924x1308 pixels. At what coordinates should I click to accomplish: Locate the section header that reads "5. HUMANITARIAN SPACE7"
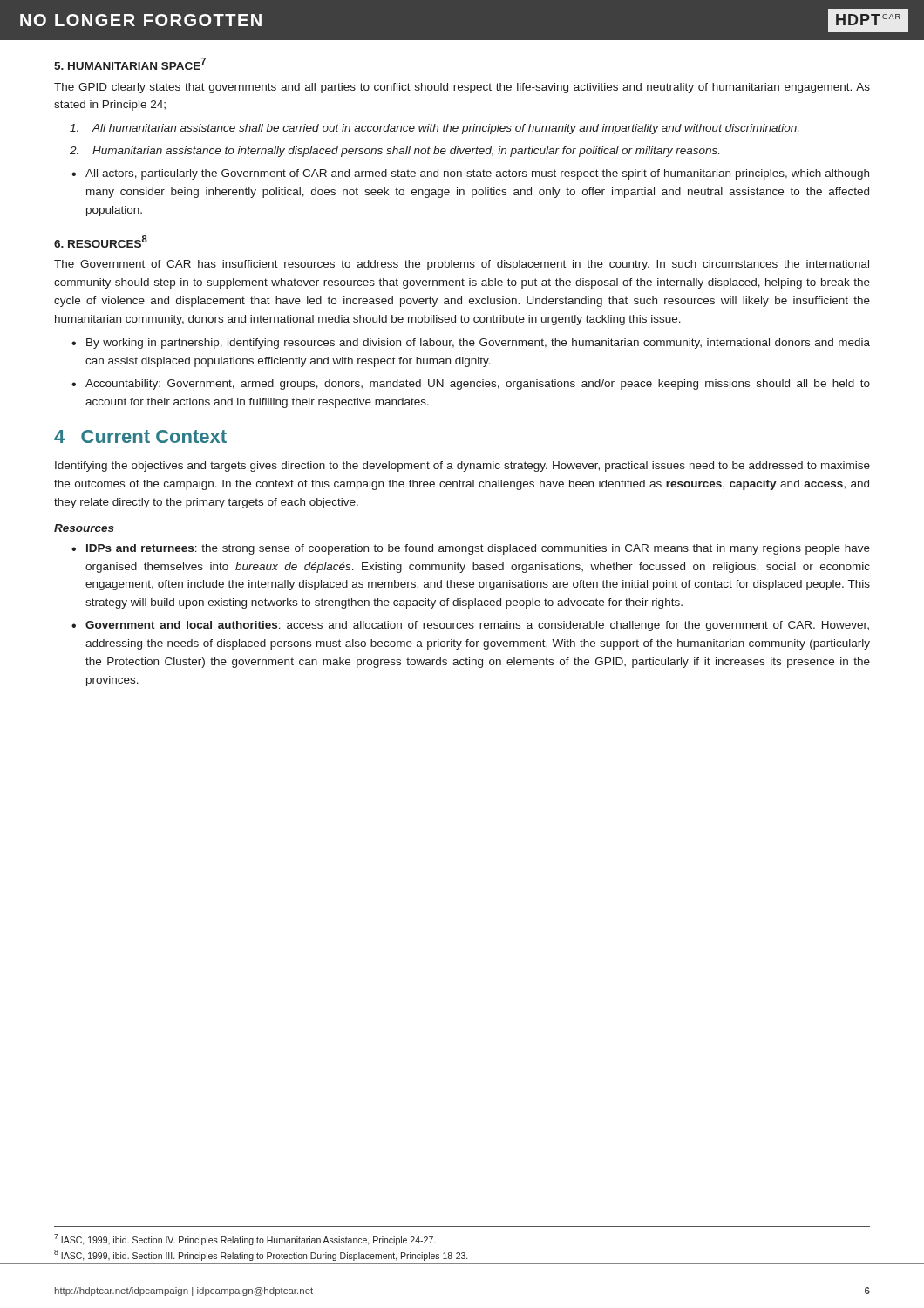[x=130, y=64]
